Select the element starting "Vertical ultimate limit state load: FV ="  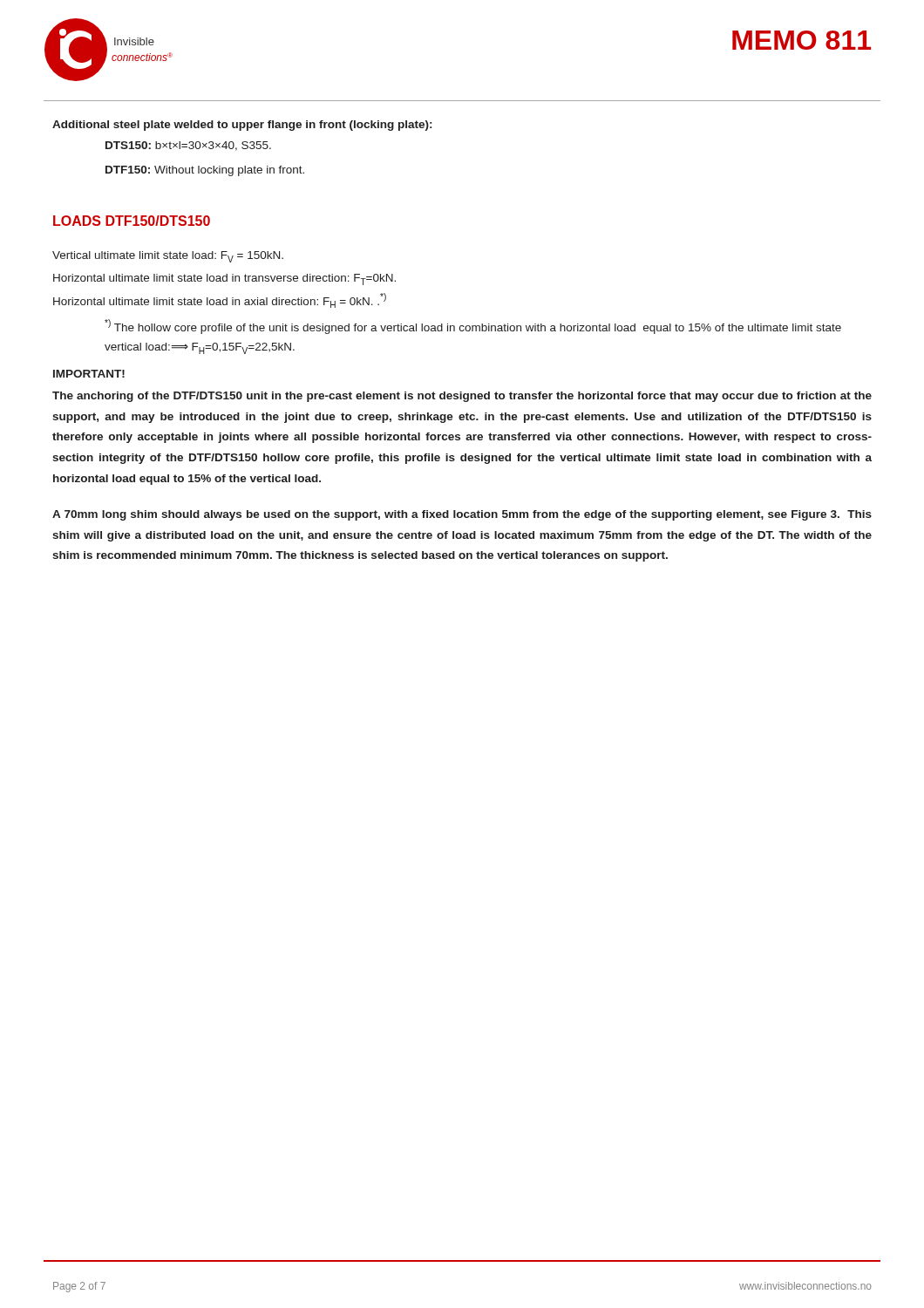point(168,257)
